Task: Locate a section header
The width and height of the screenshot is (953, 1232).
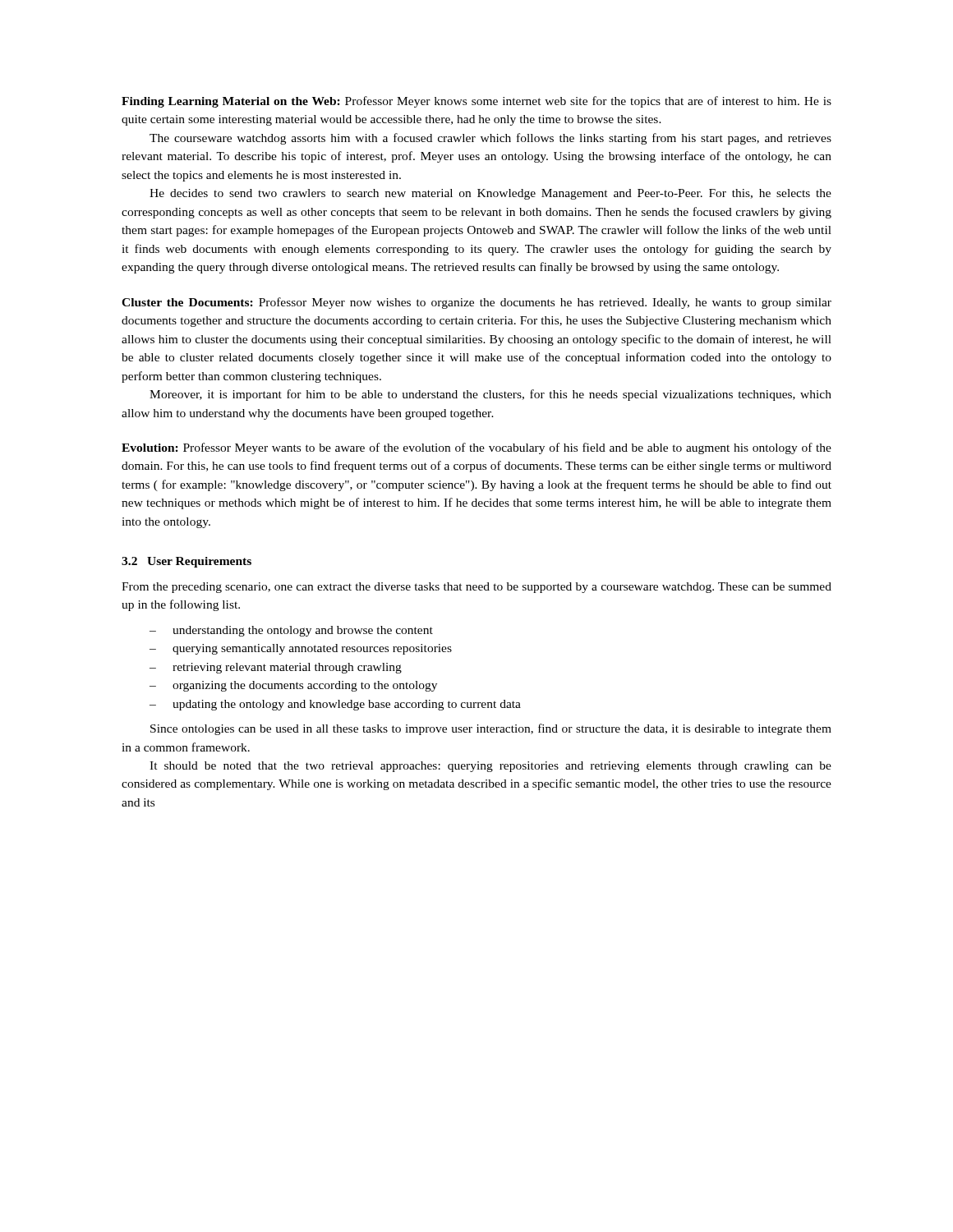Action: tap(476, 561)
